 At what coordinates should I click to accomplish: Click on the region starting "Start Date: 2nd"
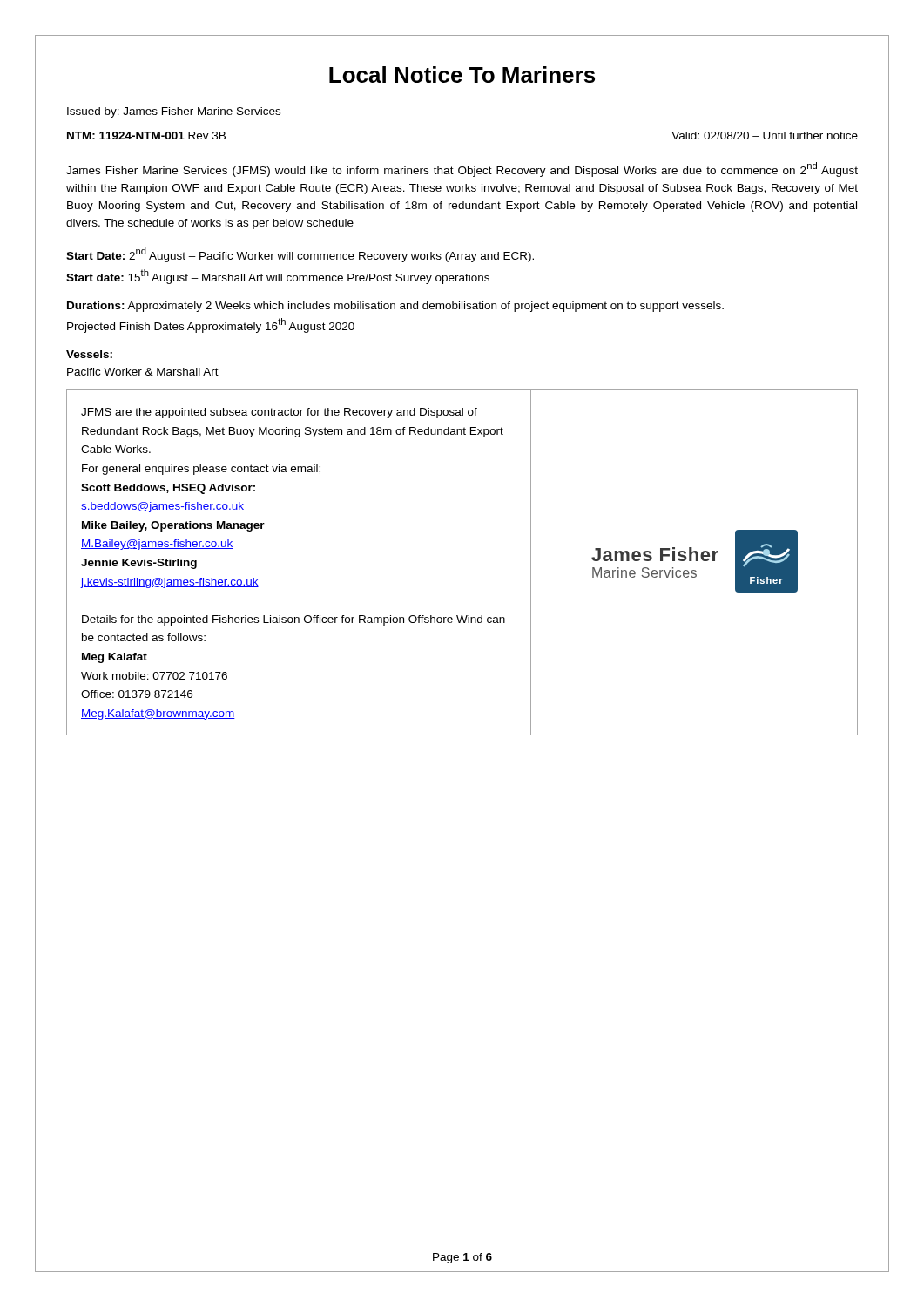coord(301,264)
